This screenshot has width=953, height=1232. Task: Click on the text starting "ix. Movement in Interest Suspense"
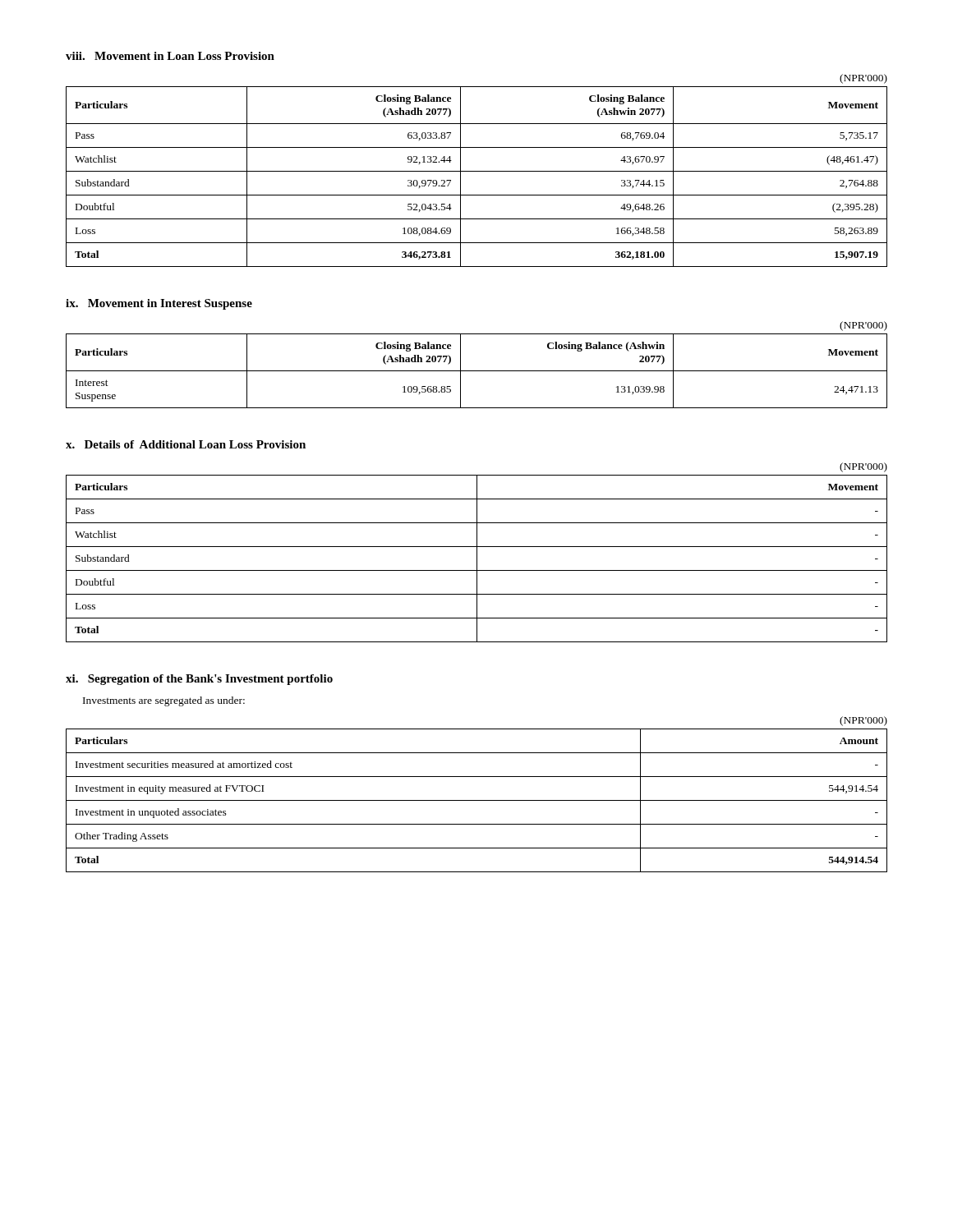coord(159,303)
